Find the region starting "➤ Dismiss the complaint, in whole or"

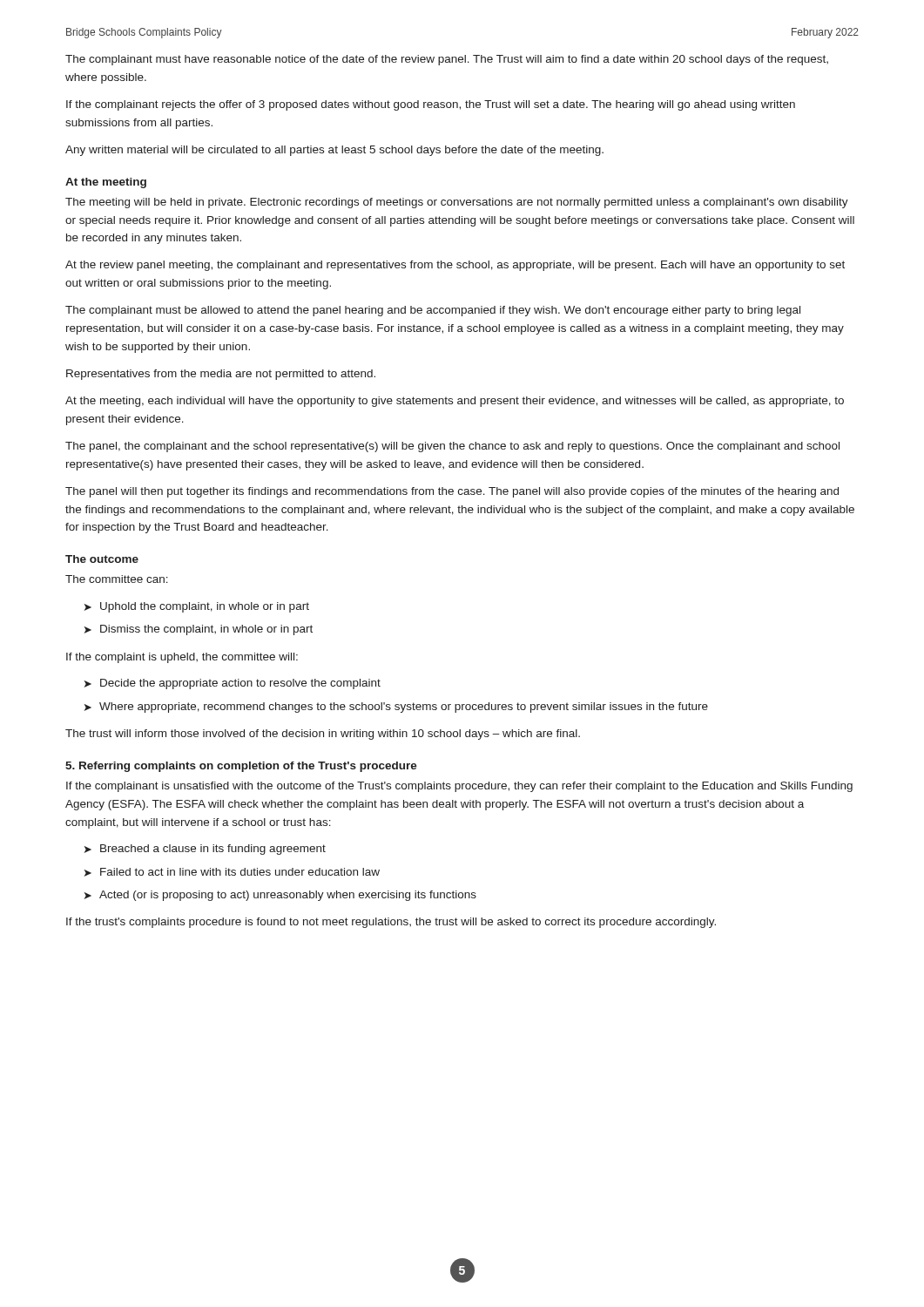click(198, 630)
